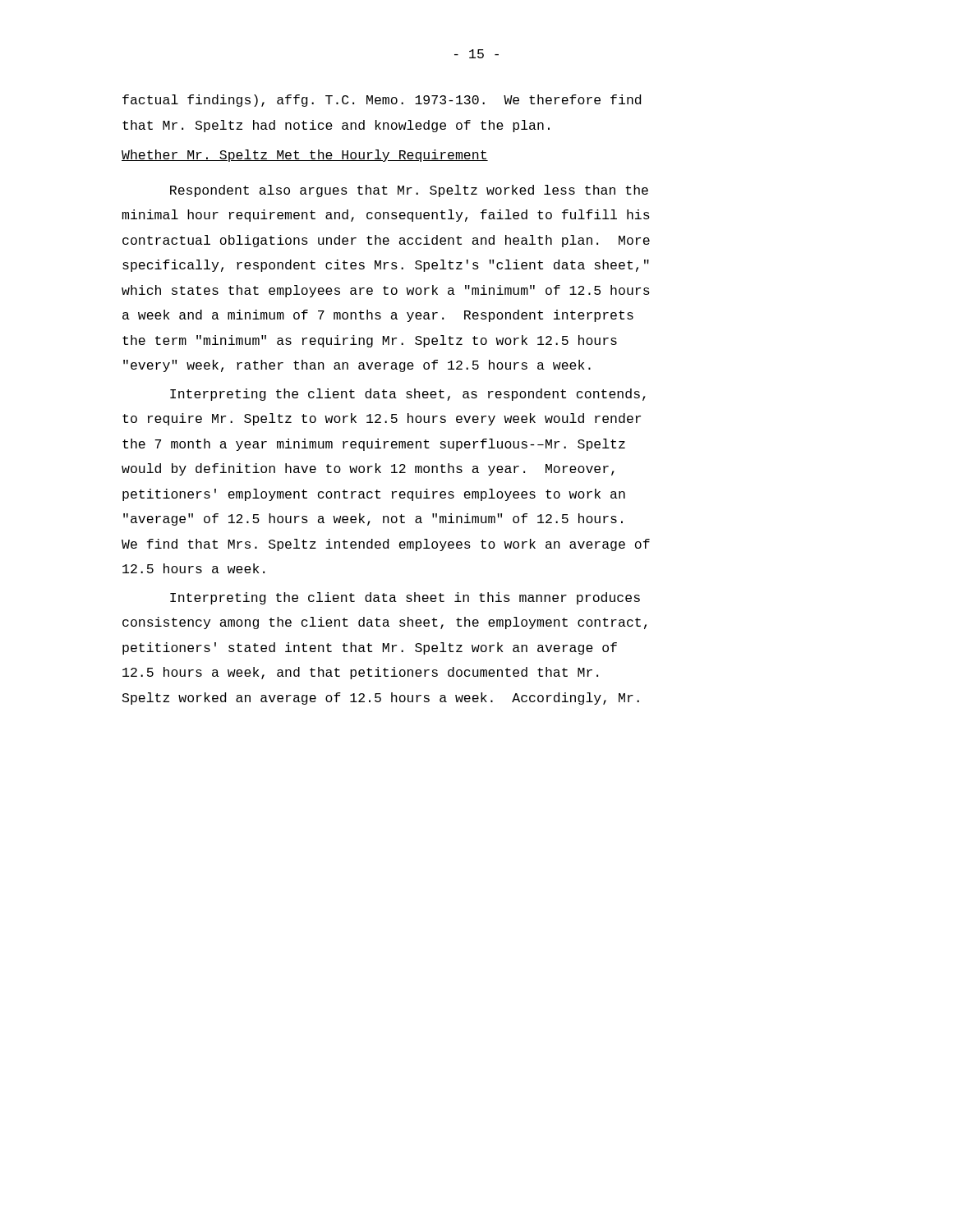Viewport: 953px width, 1232px height.
Task: Navigate to the region starting "Respondent also argues that"
Action: [386, 278]
